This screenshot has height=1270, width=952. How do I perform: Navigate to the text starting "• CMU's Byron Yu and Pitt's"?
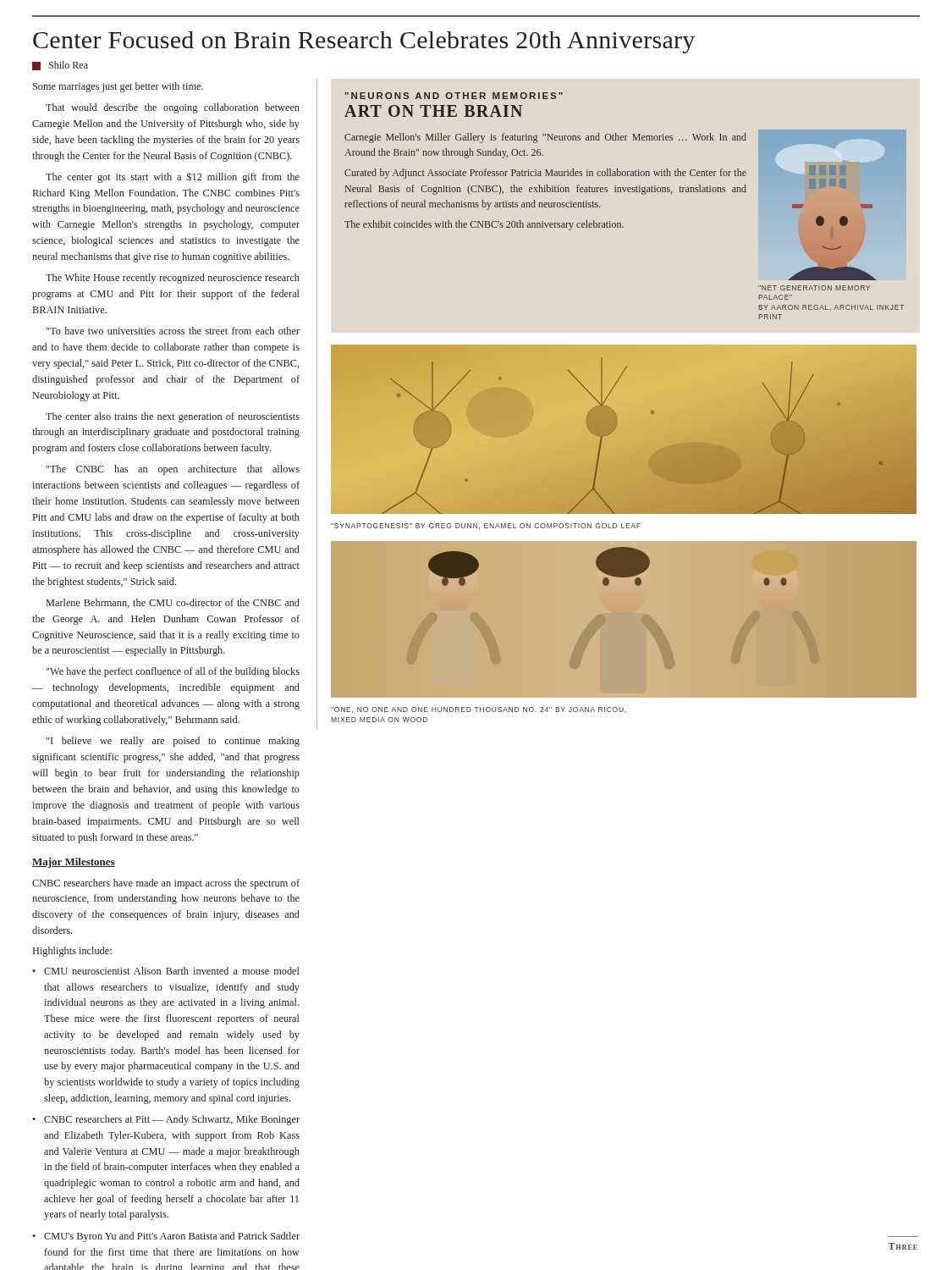pos(166,1249)
